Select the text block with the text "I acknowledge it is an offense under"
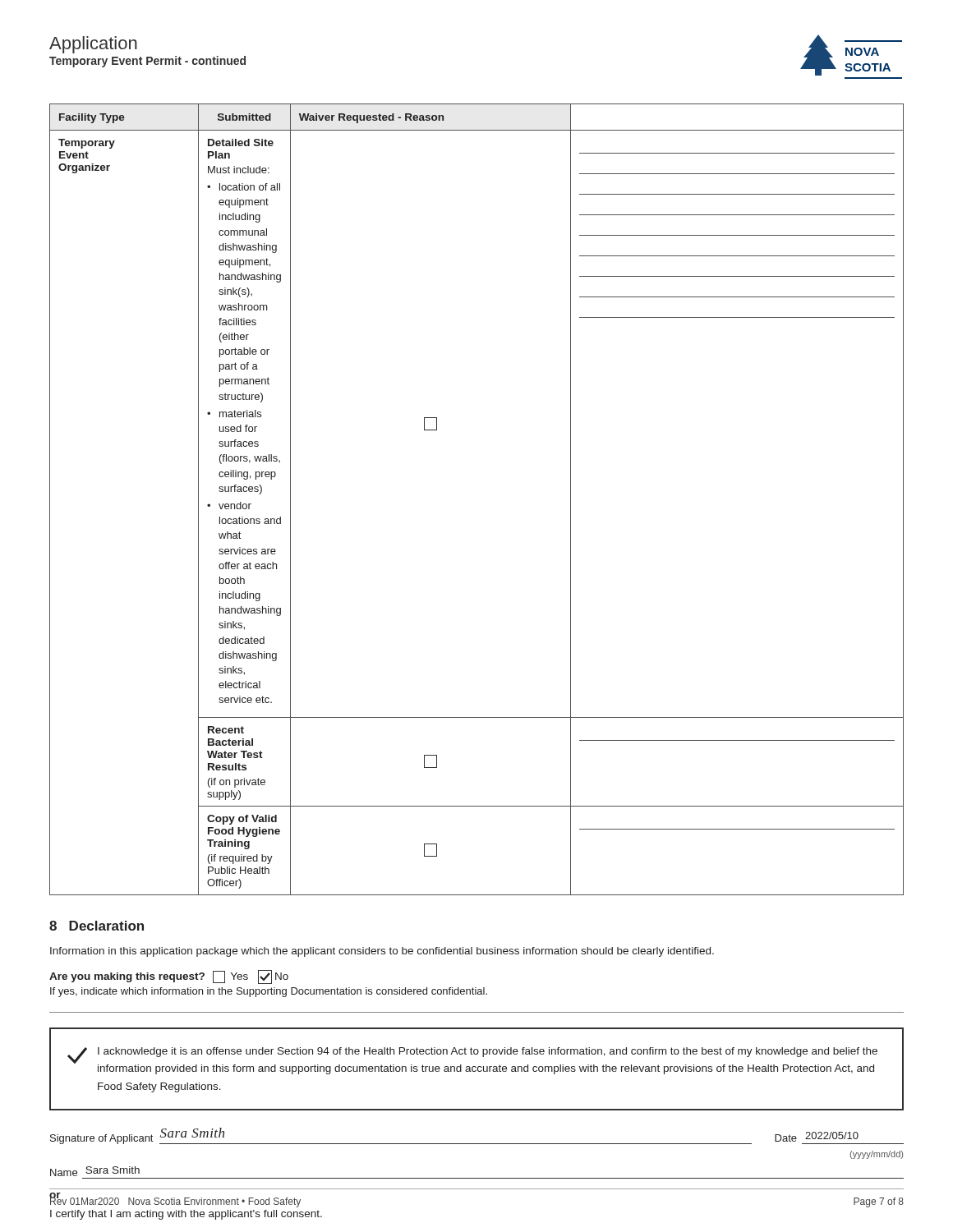 (x=476, y=1069)
